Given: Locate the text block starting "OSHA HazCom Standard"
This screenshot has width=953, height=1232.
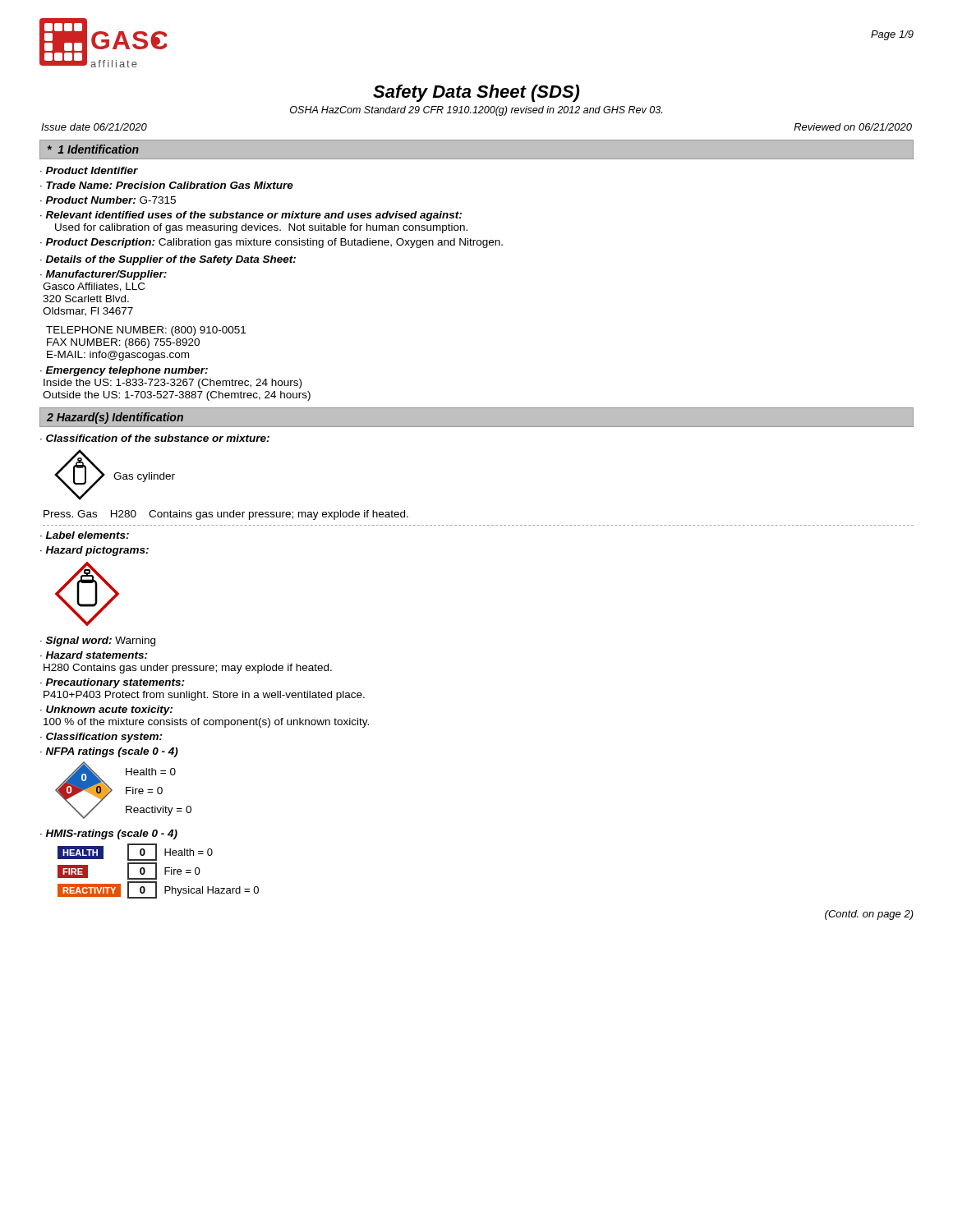Looking at the screenshot, I should coord(476,110).
